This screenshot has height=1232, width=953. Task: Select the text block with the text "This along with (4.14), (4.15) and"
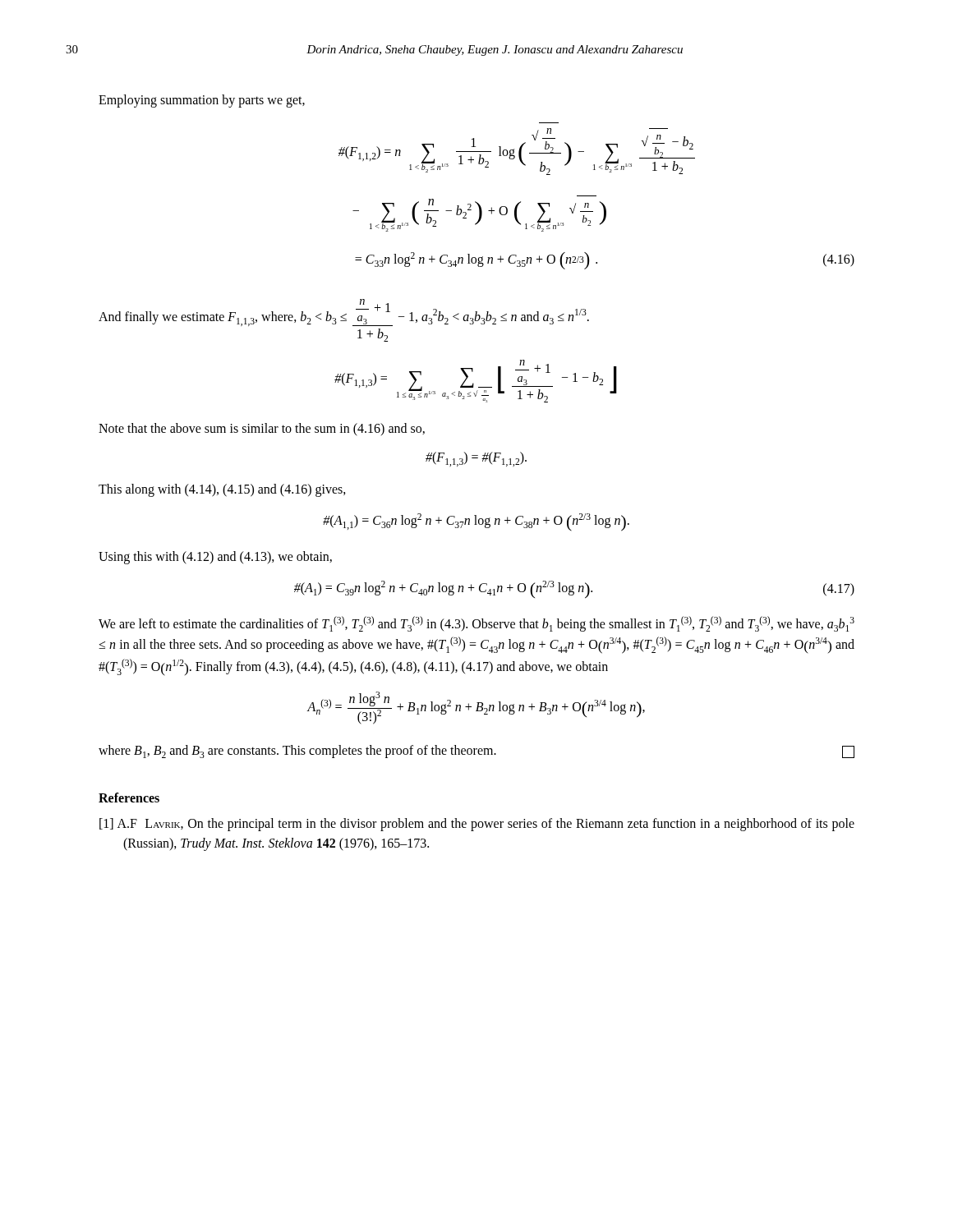pos(222,489)
